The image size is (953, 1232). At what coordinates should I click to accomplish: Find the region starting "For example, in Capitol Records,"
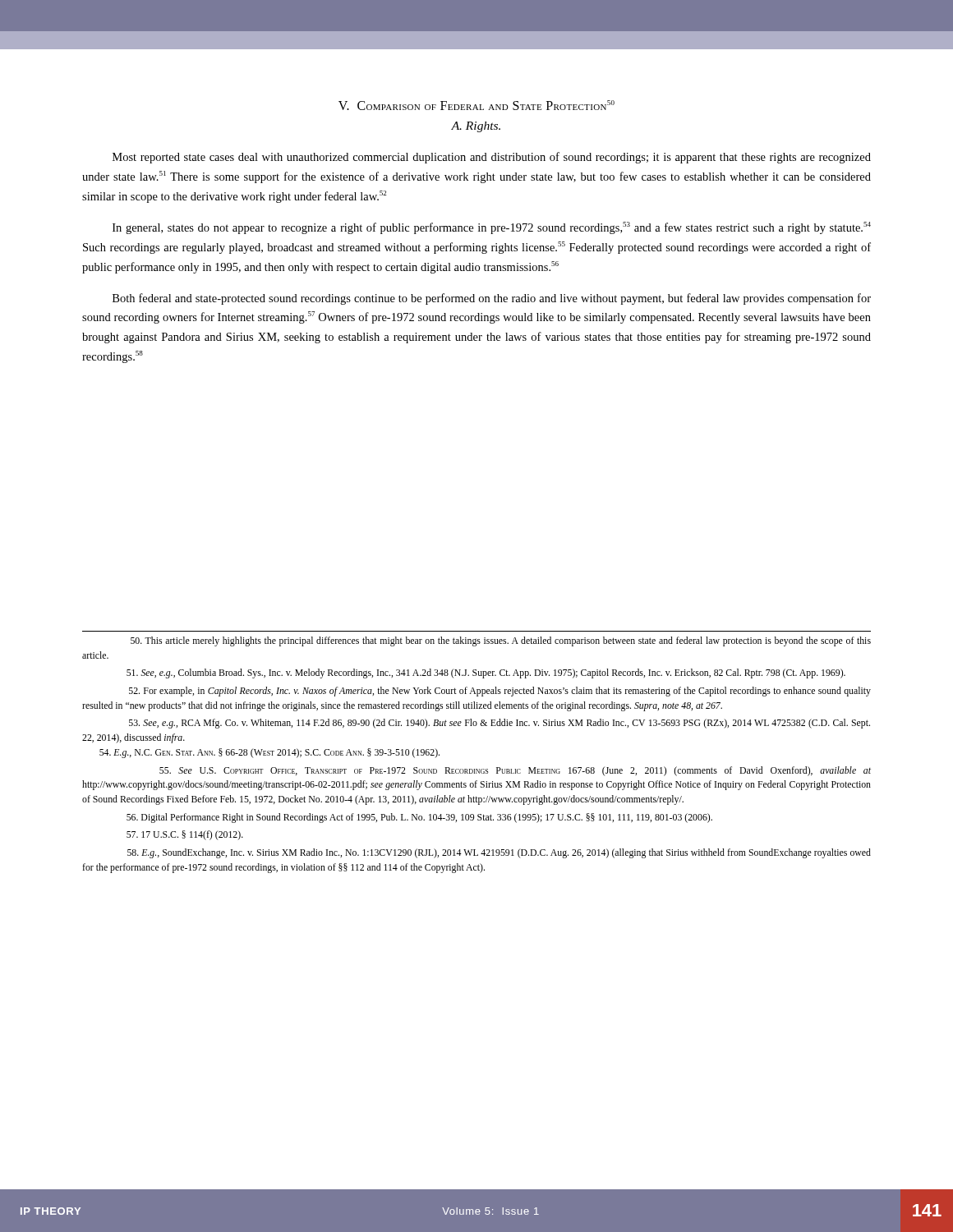(476, 698)
